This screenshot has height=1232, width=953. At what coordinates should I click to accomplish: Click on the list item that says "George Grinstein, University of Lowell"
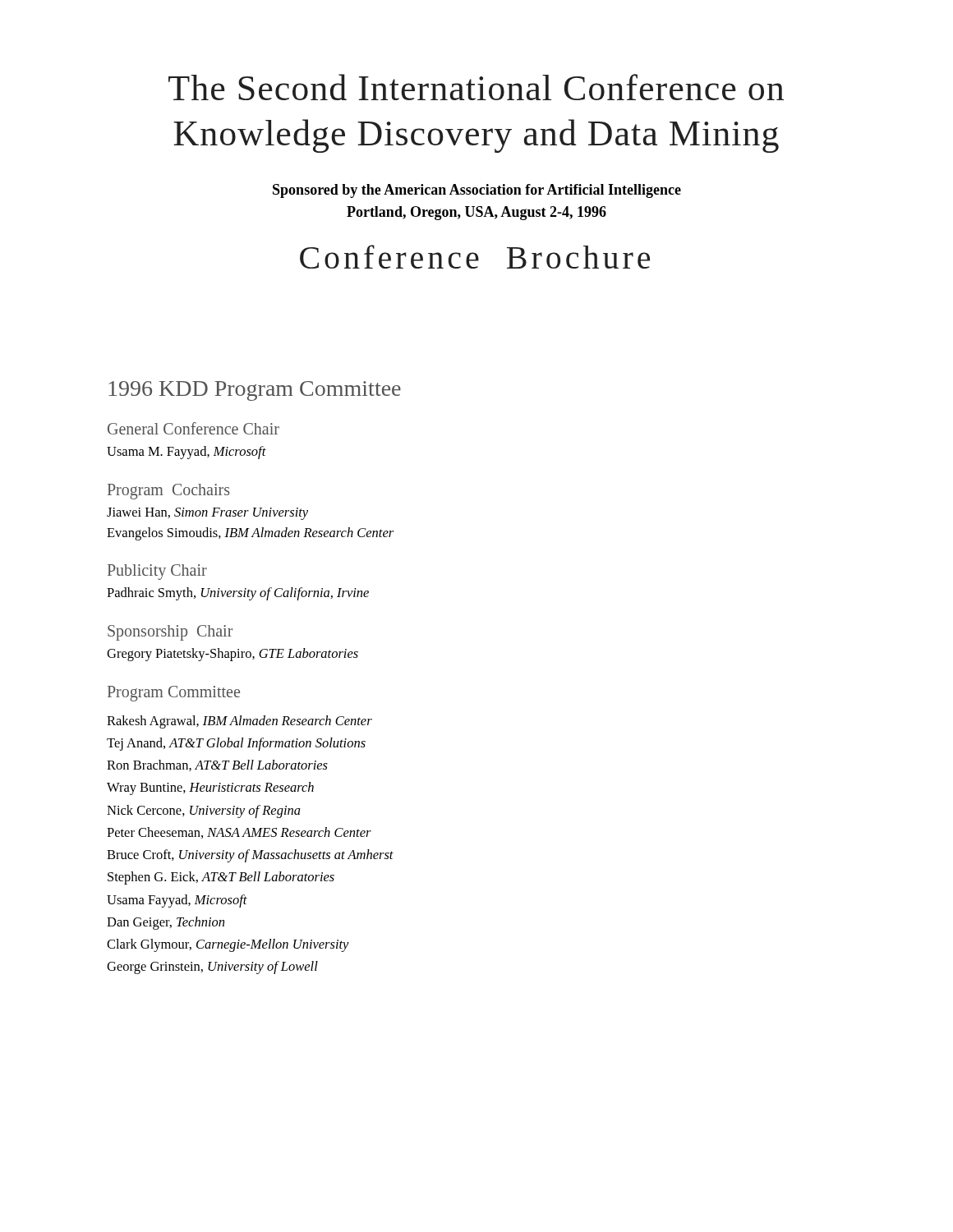pos(212,968)
